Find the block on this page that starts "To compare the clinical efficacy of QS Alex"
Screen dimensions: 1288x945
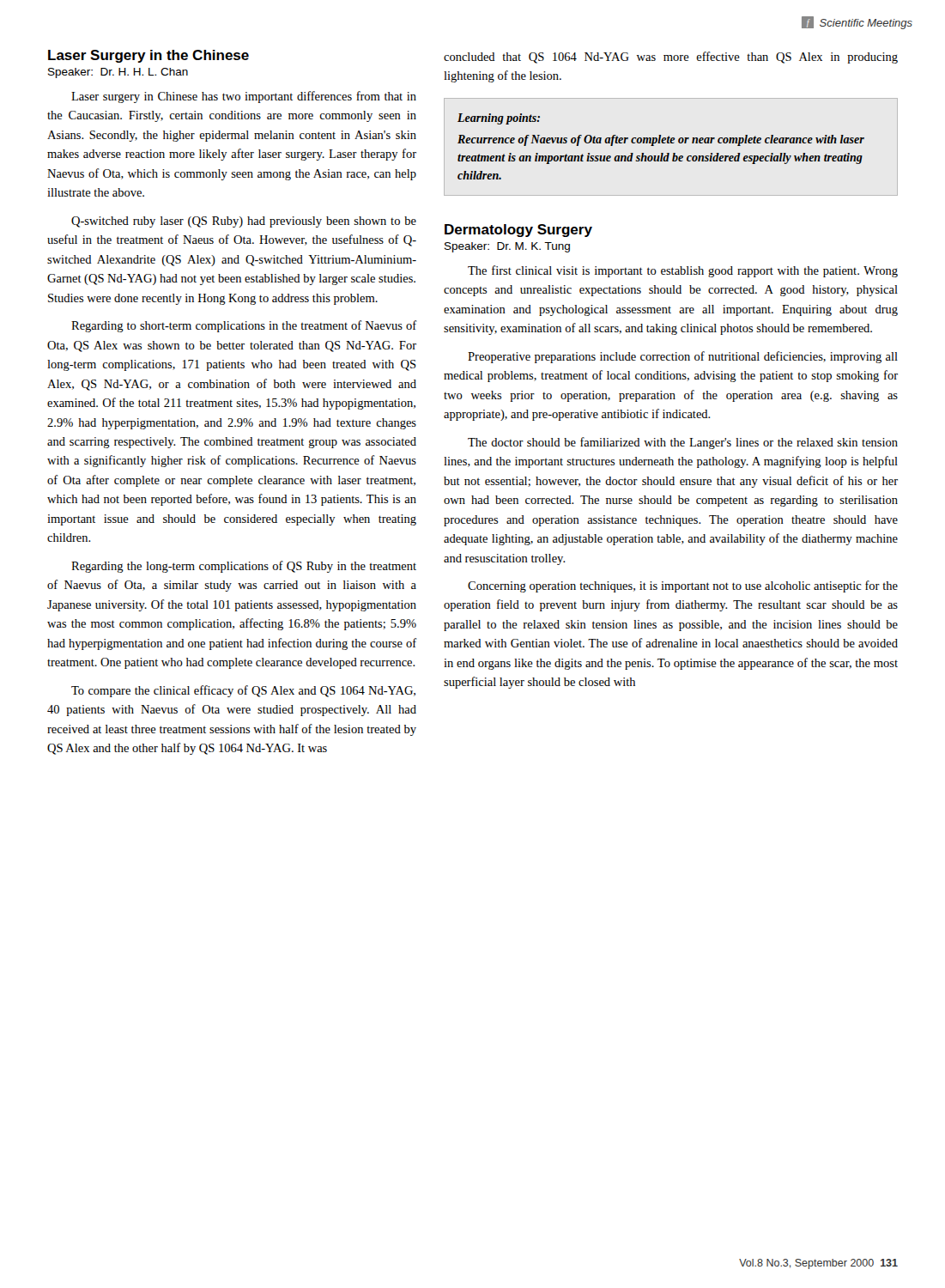tap(232, 719)
